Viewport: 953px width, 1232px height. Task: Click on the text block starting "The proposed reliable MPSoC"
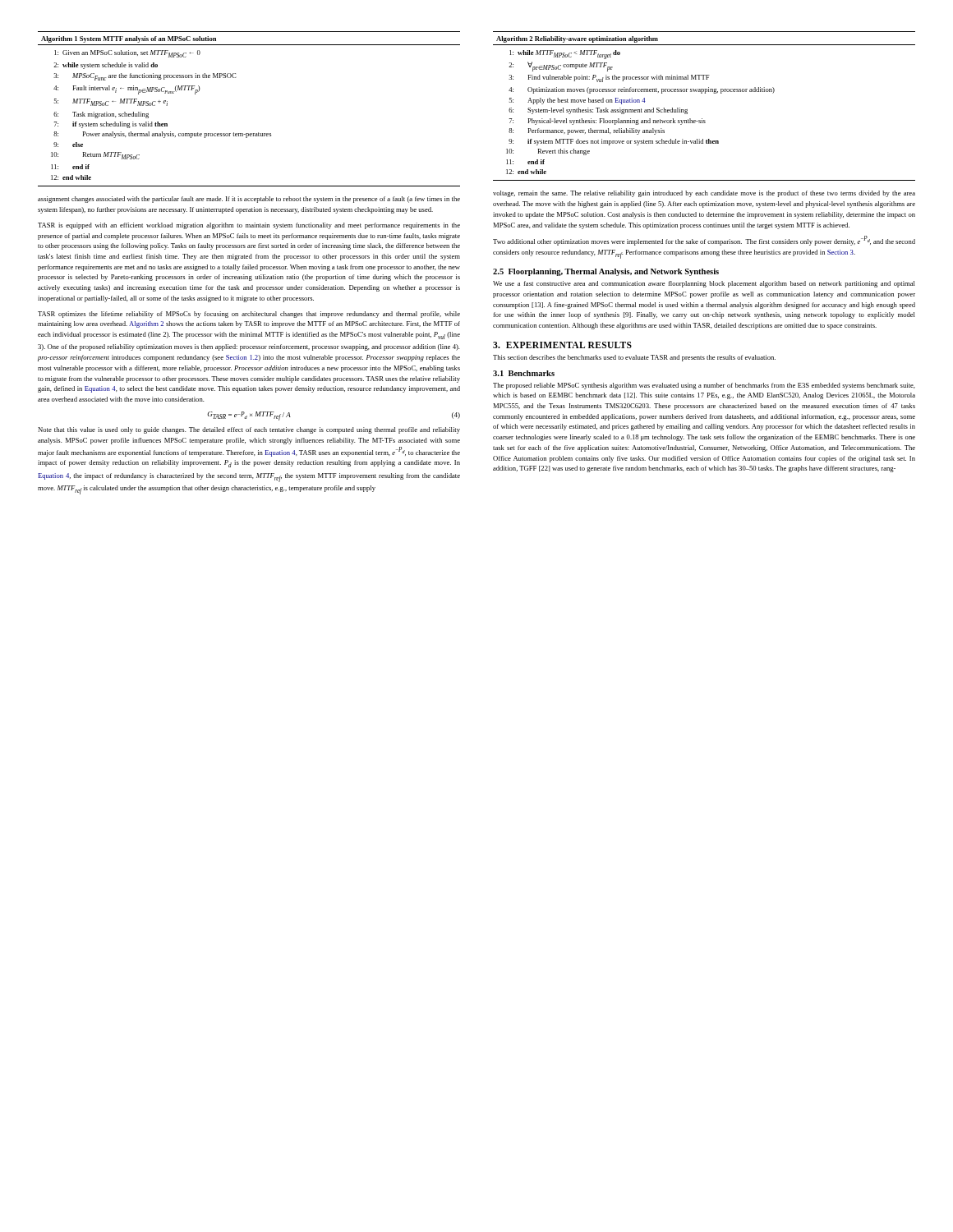pyautogui.click(x=704, y=427)
